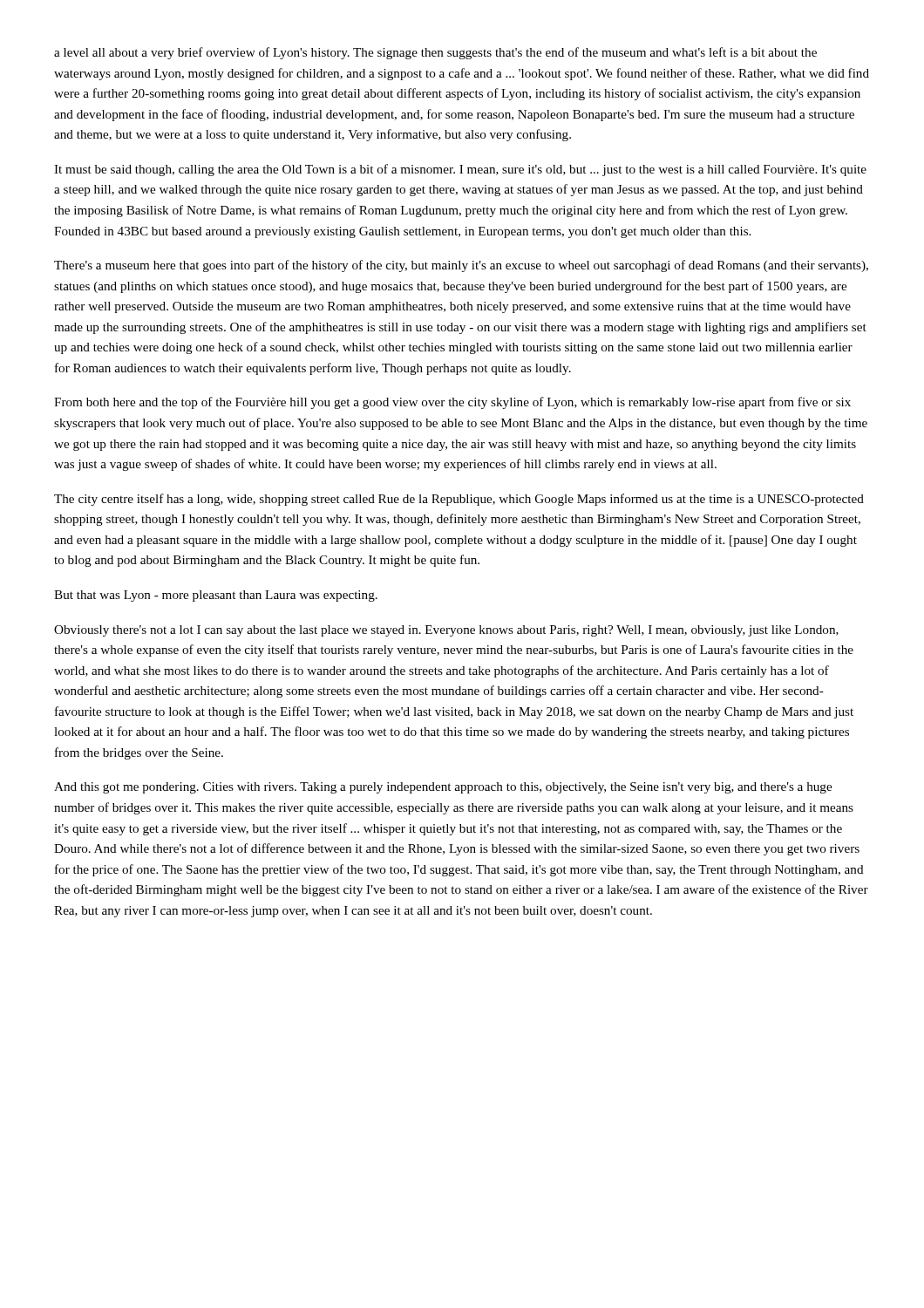Click on the text block that says "The city centre itself has a"

[459, 529]
